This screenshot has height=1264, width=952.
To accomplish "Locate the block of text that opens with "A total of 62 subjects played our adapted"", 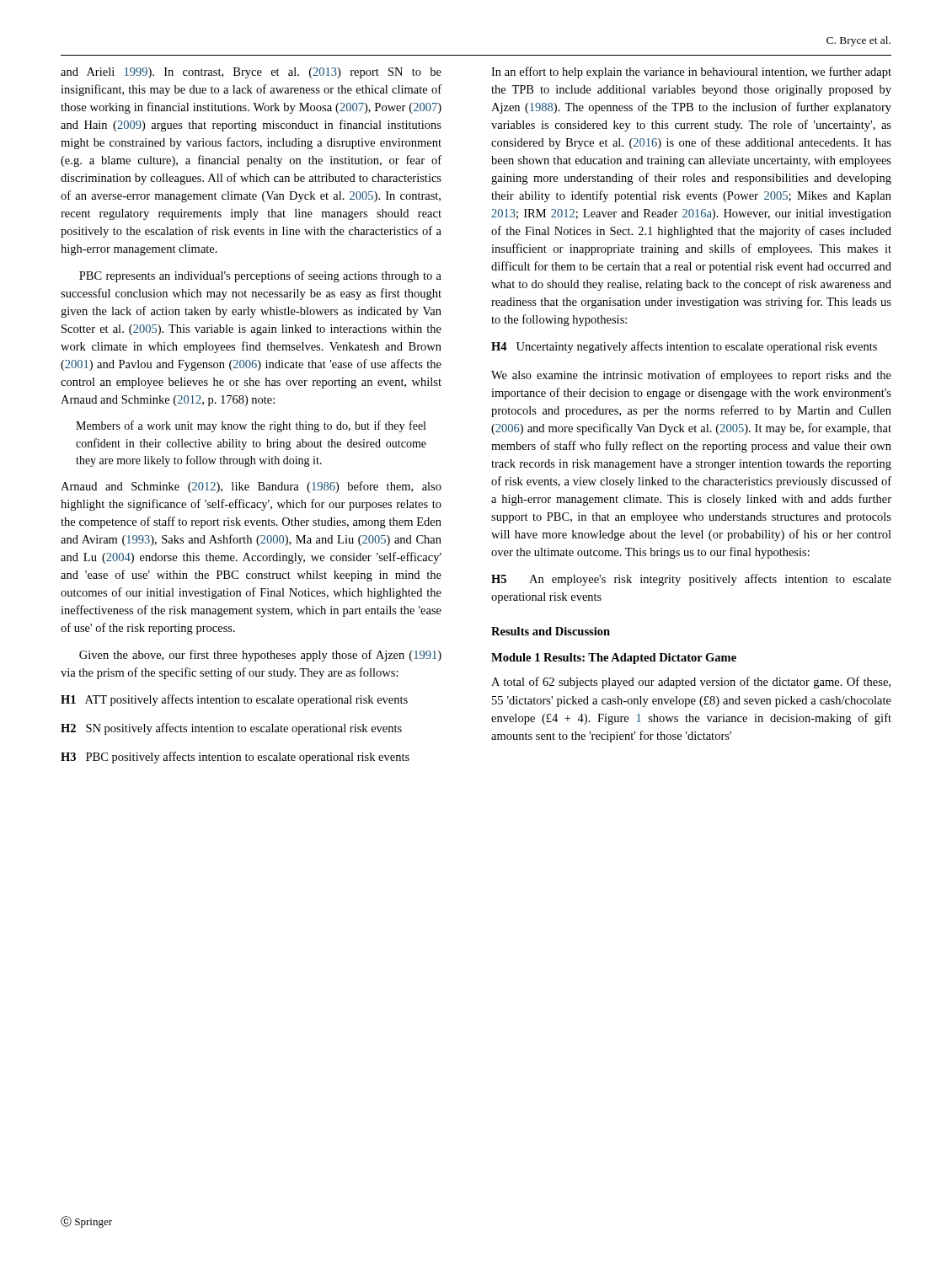I will (691, 709).
